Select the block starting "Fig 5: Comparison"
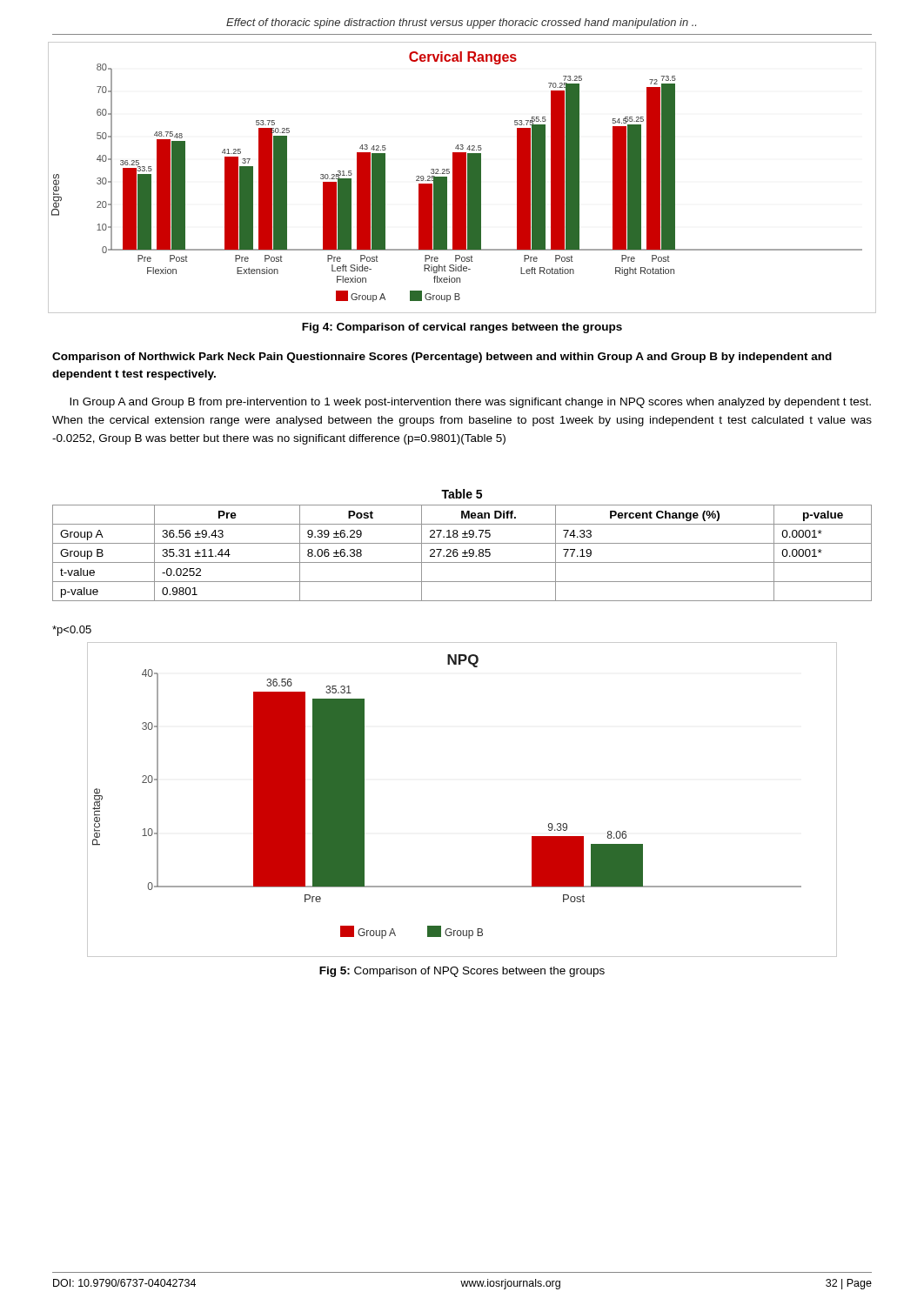The width and height of the screenshot is (924, 1305). pyautogui.click(x=462, y=971)
